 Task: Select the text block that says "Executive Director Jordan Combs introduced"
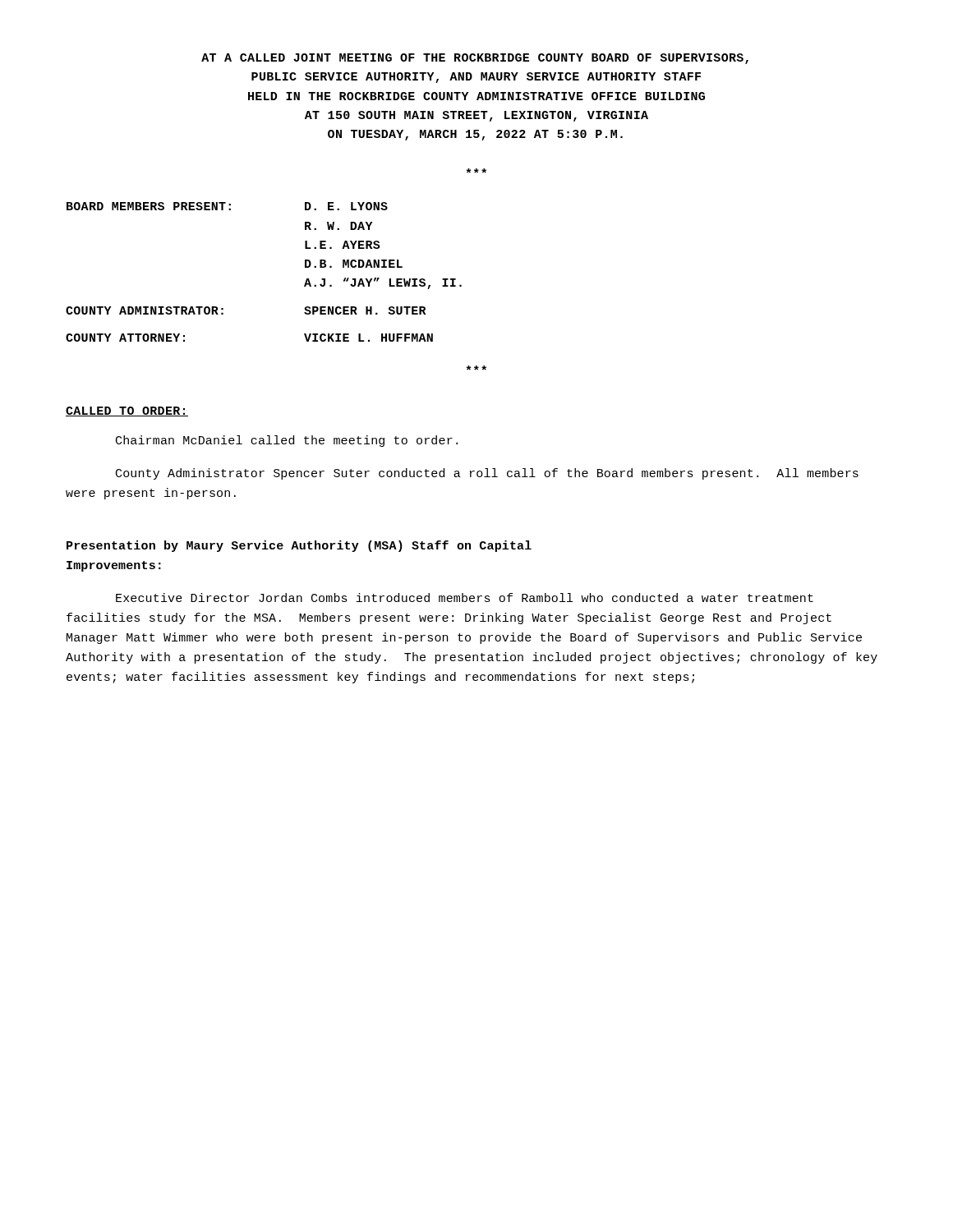point(472,639)
